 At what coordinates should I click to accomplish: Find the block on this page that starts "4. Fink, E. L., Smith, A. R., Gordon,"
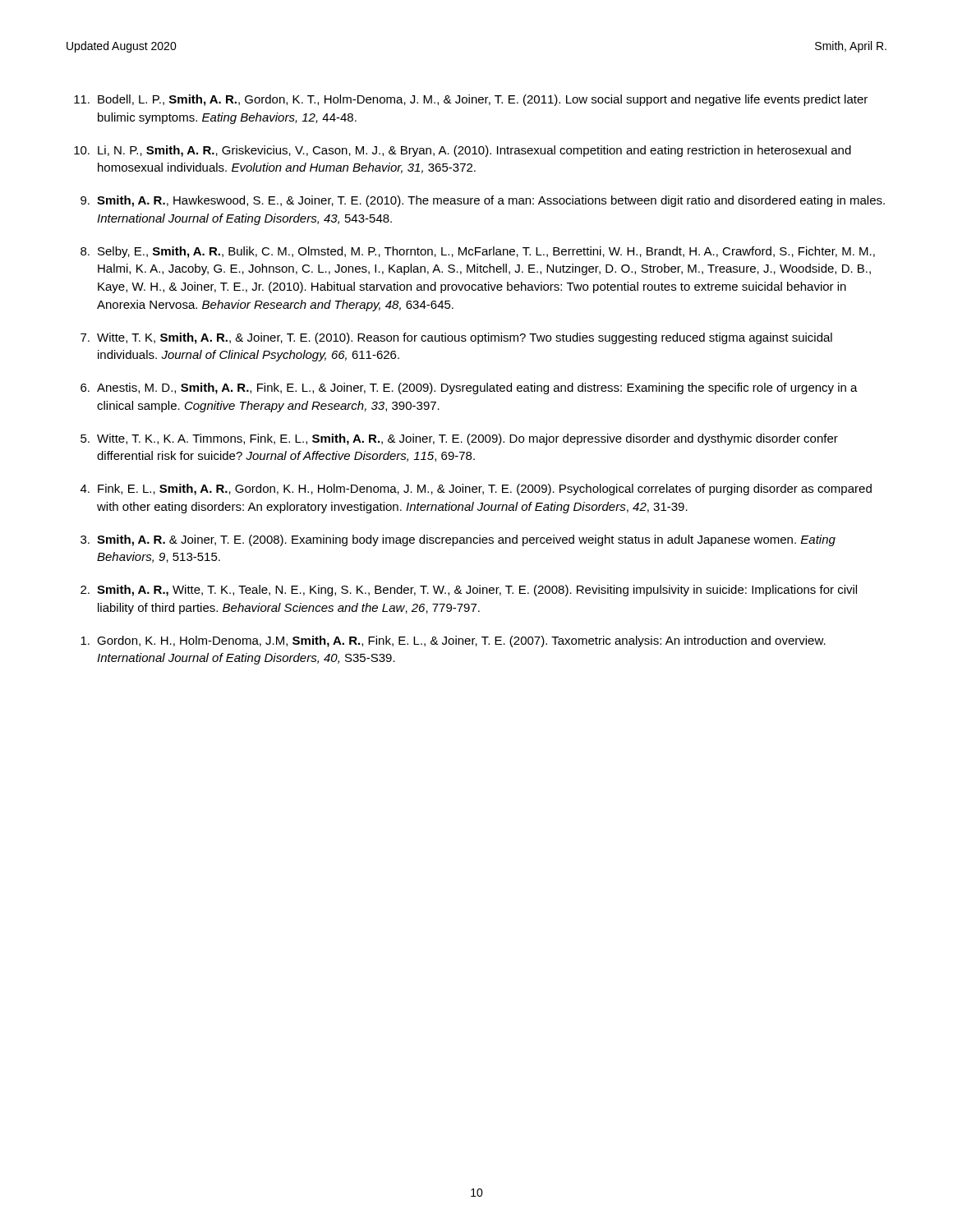coord(476,497)
